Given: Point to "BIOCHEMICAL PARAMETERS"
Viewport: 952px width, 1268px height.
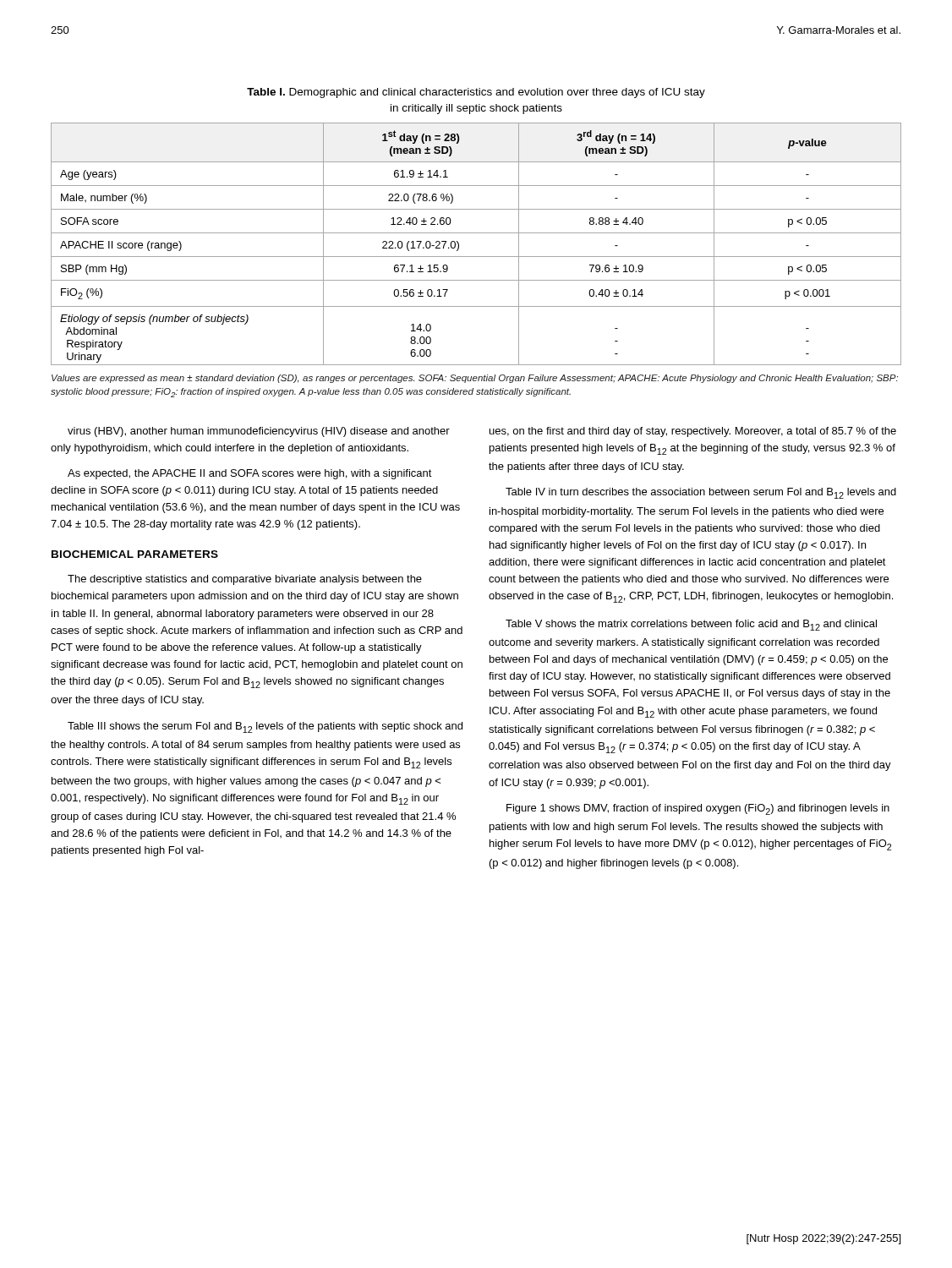Looking at the screenshot, I should coord(135,554).
